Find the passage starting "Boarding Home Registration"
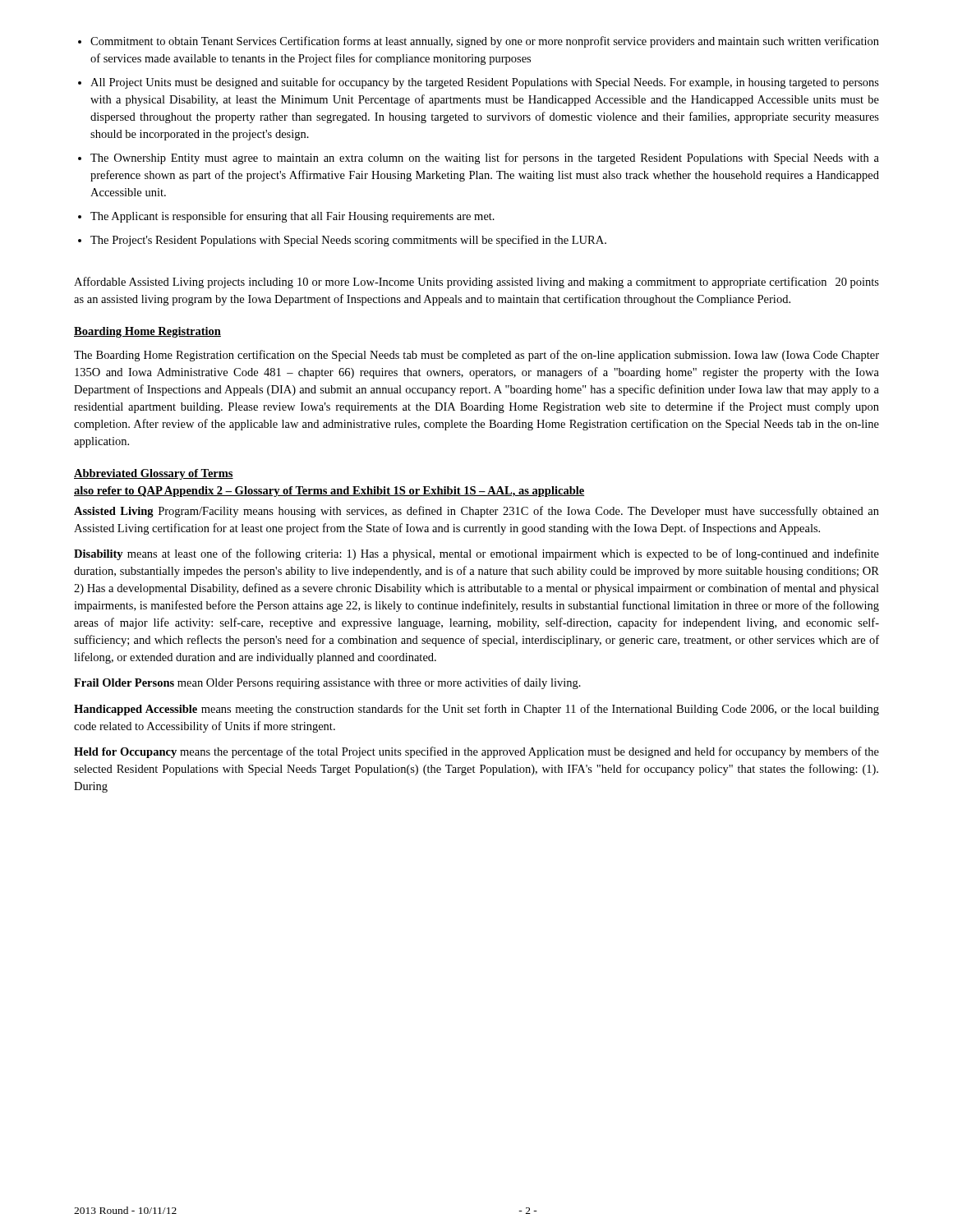This screenshot has width=953, height=1232. click(x=147, y=331)
